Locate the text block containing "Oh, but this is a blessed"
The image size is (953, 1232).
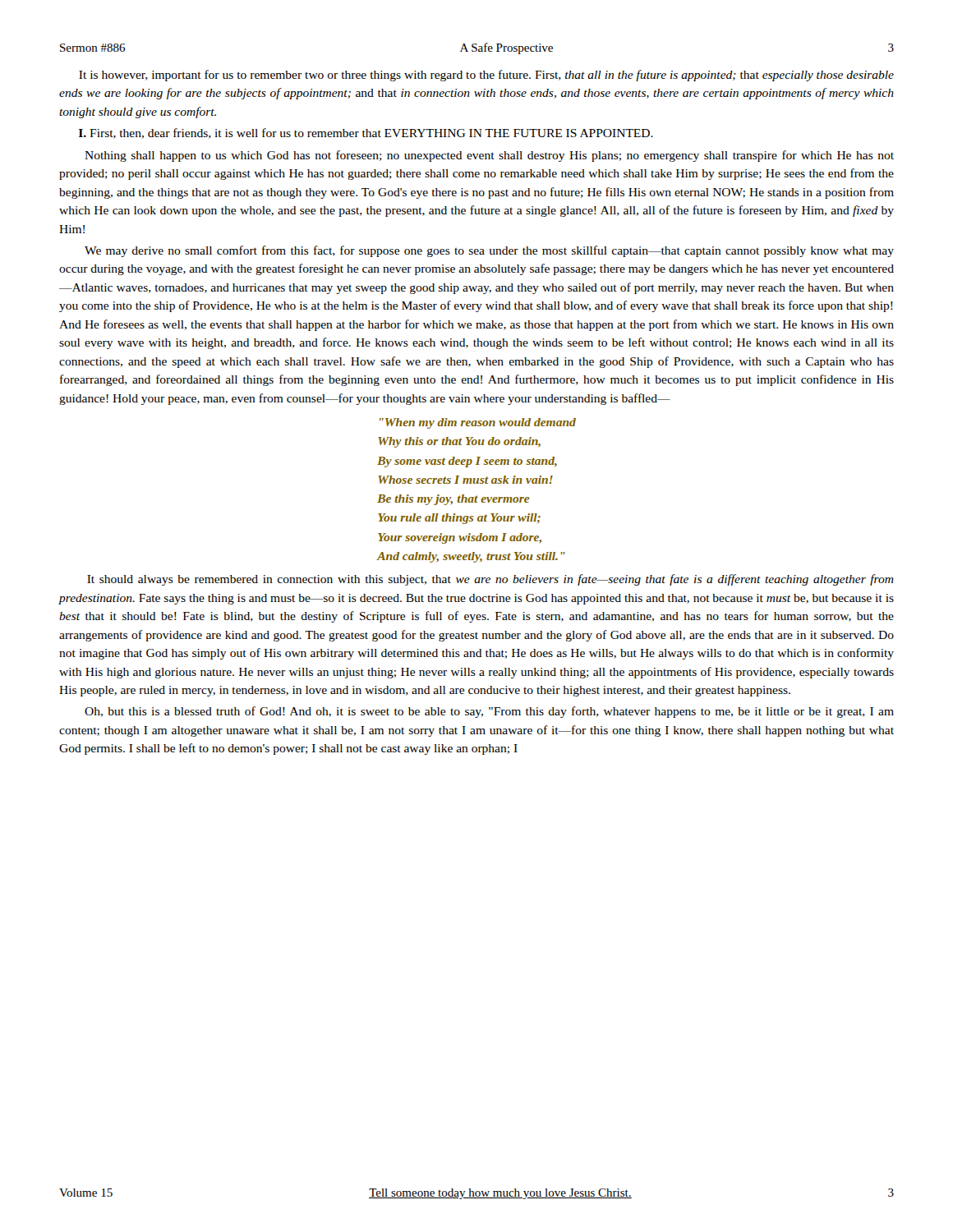click(x=476, y=730)
